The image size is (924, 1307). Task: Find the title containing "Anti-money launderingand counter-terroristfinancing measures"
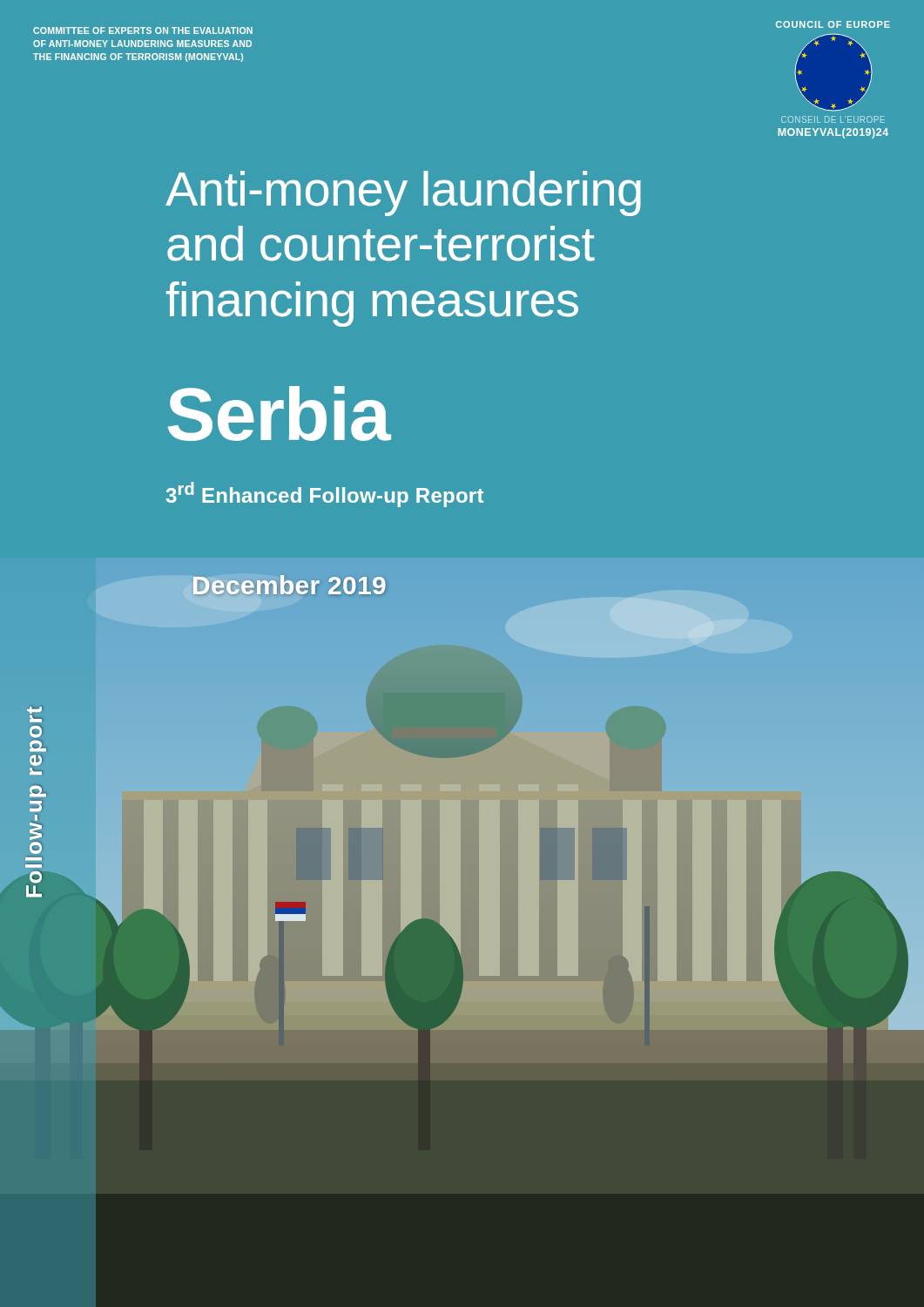click(x=404, y=244)
